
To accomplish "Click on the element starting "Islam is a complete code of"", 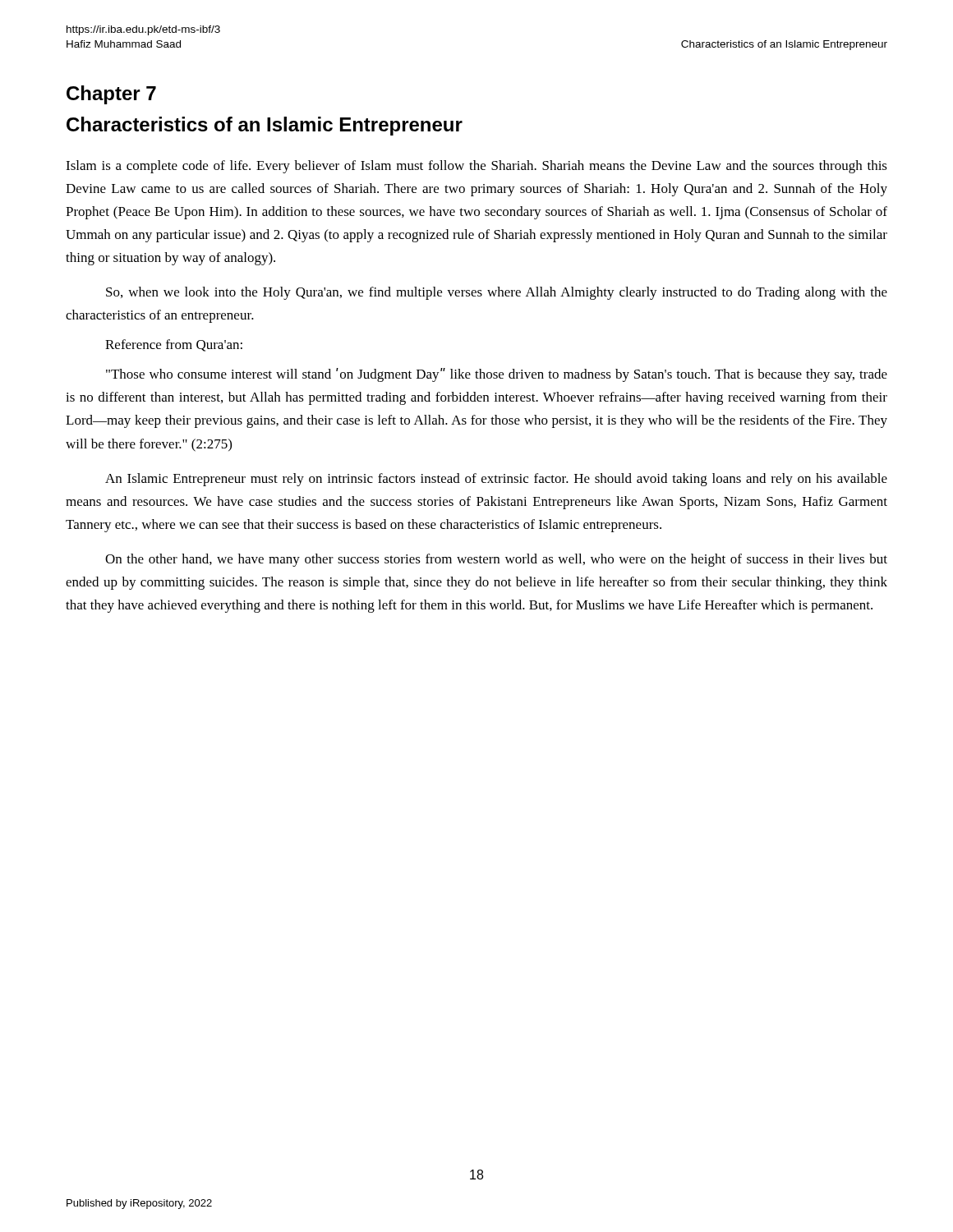I will 476,212.
